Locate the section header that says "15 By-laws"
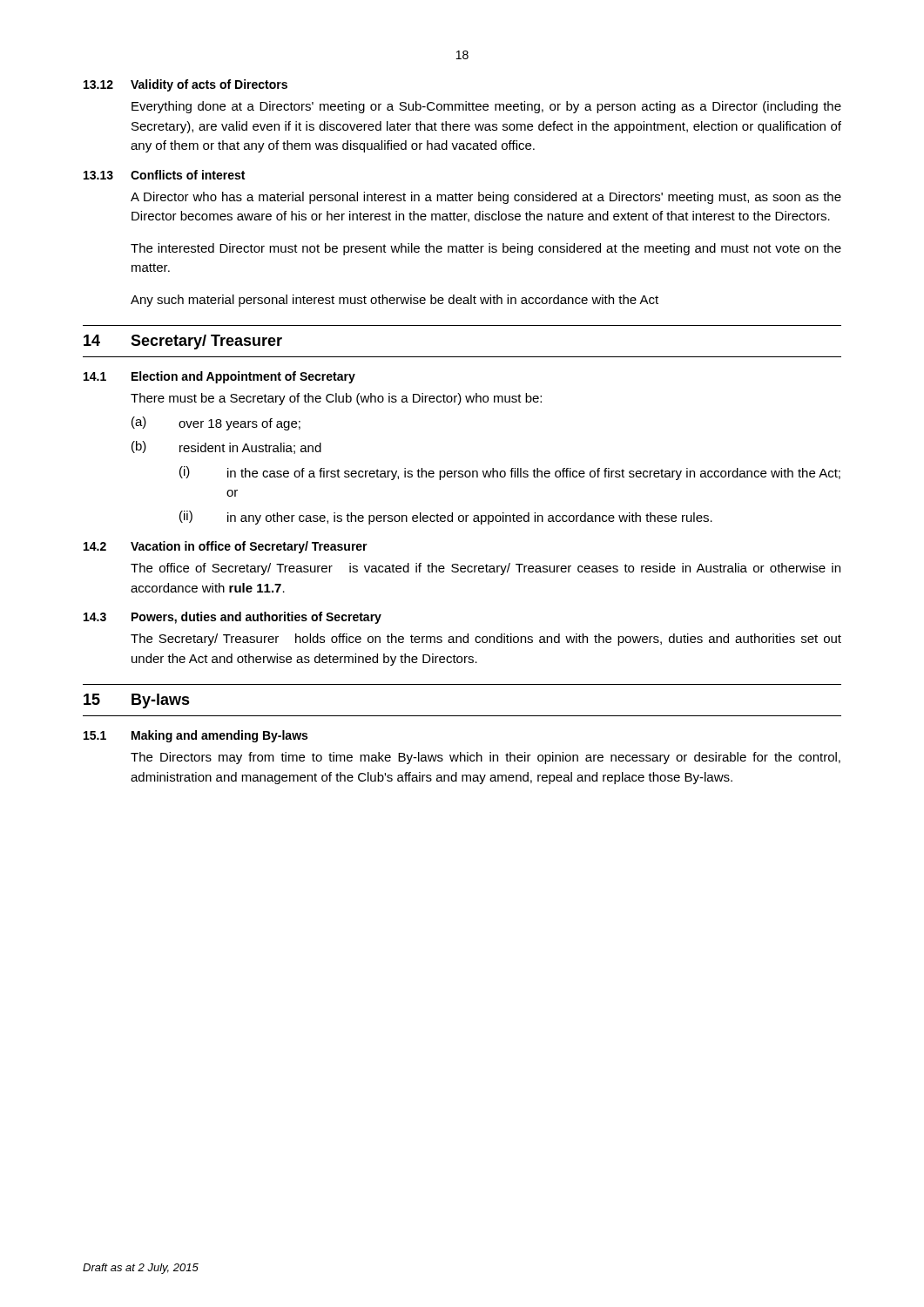924x1307 pixels. coord(136,700)
